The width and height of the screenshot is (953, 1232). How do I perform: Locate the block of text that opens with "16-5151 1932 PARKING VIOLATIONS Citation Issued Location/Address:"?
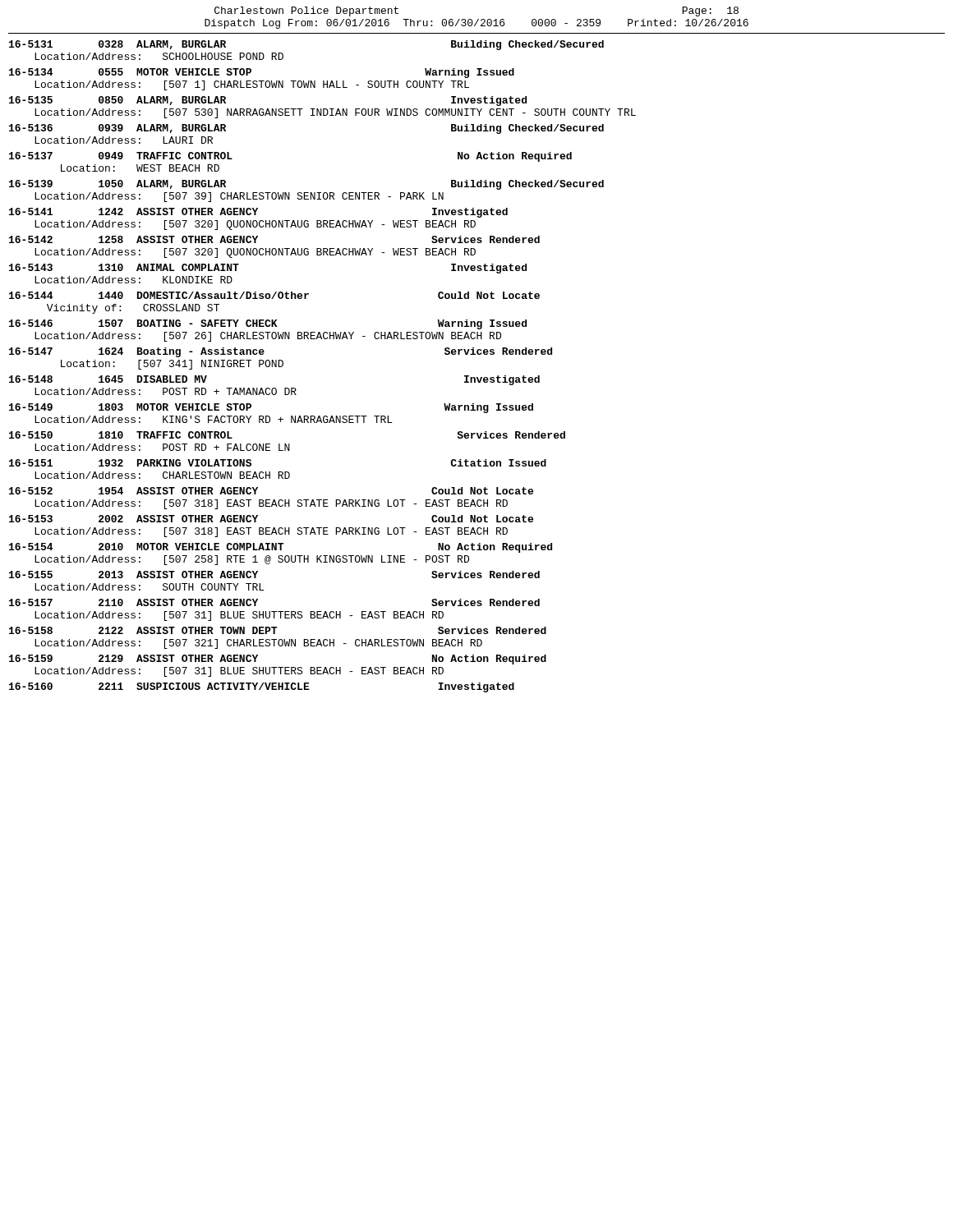point(476,470)
